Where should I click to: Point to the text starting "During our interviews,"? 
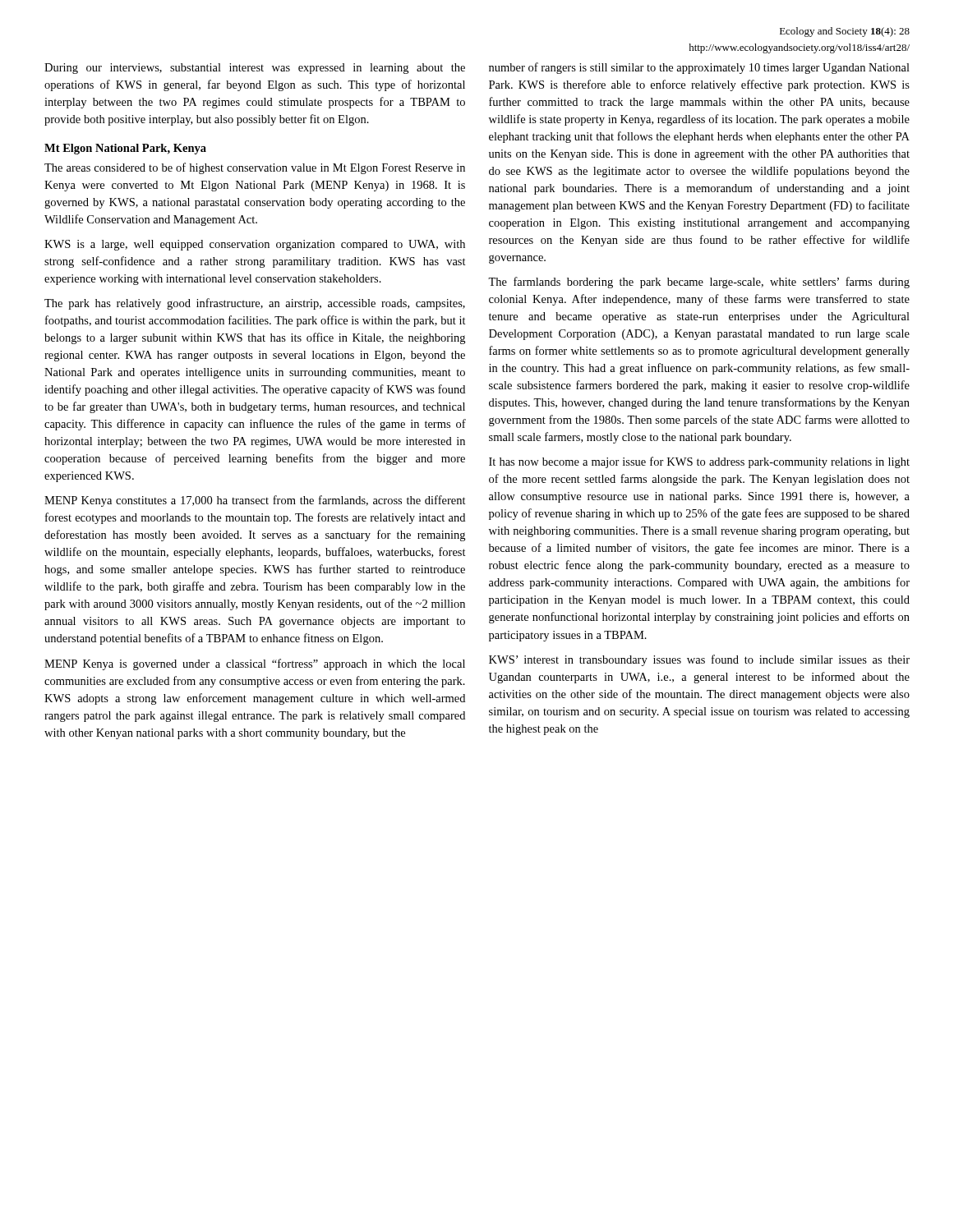(x=255, y=94)
